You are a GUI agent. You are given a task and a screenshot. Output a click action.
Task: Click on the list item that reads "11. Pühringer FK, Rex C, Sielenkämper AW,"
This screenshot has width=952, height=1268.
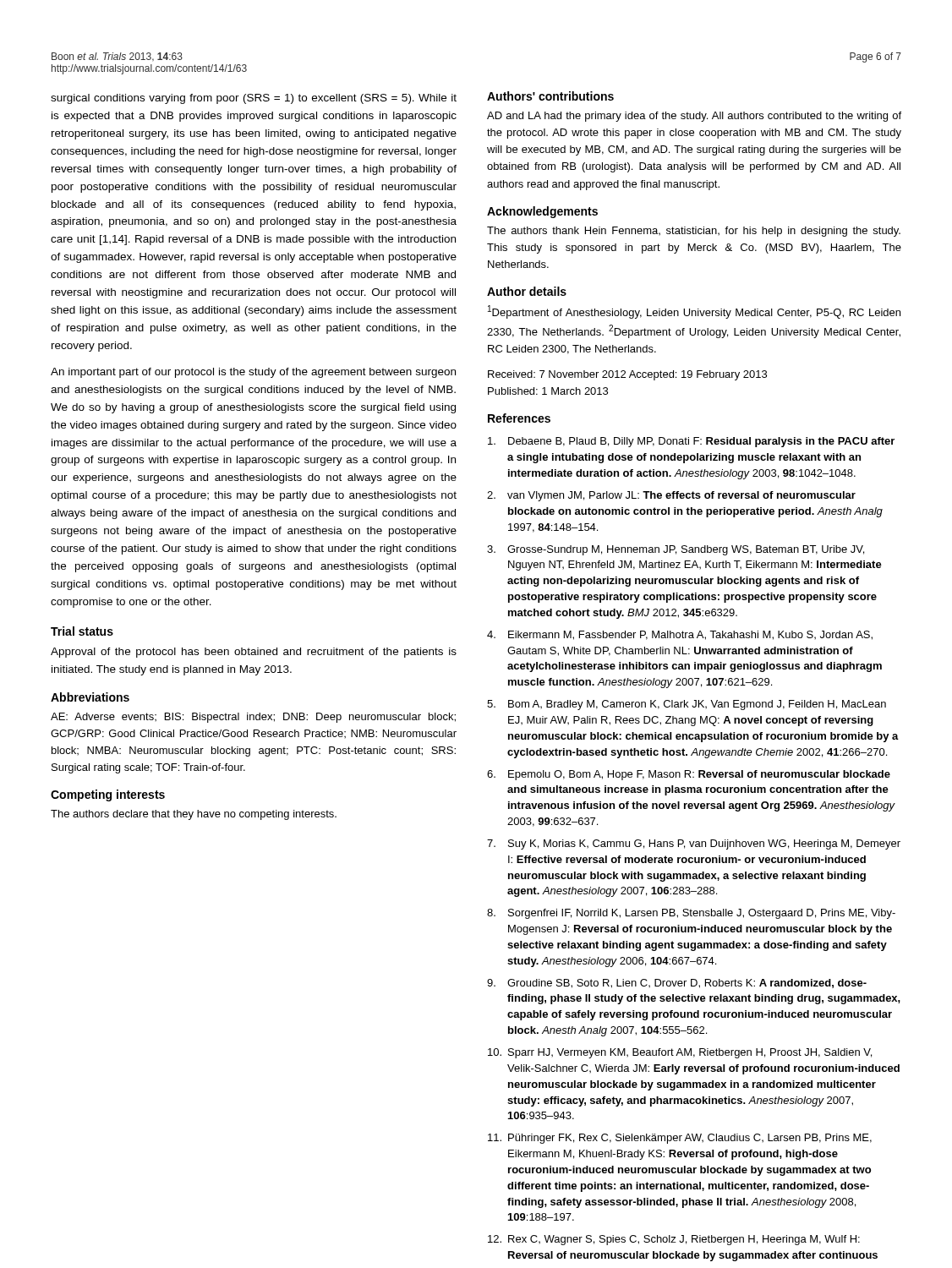(x=694, y=1178)
